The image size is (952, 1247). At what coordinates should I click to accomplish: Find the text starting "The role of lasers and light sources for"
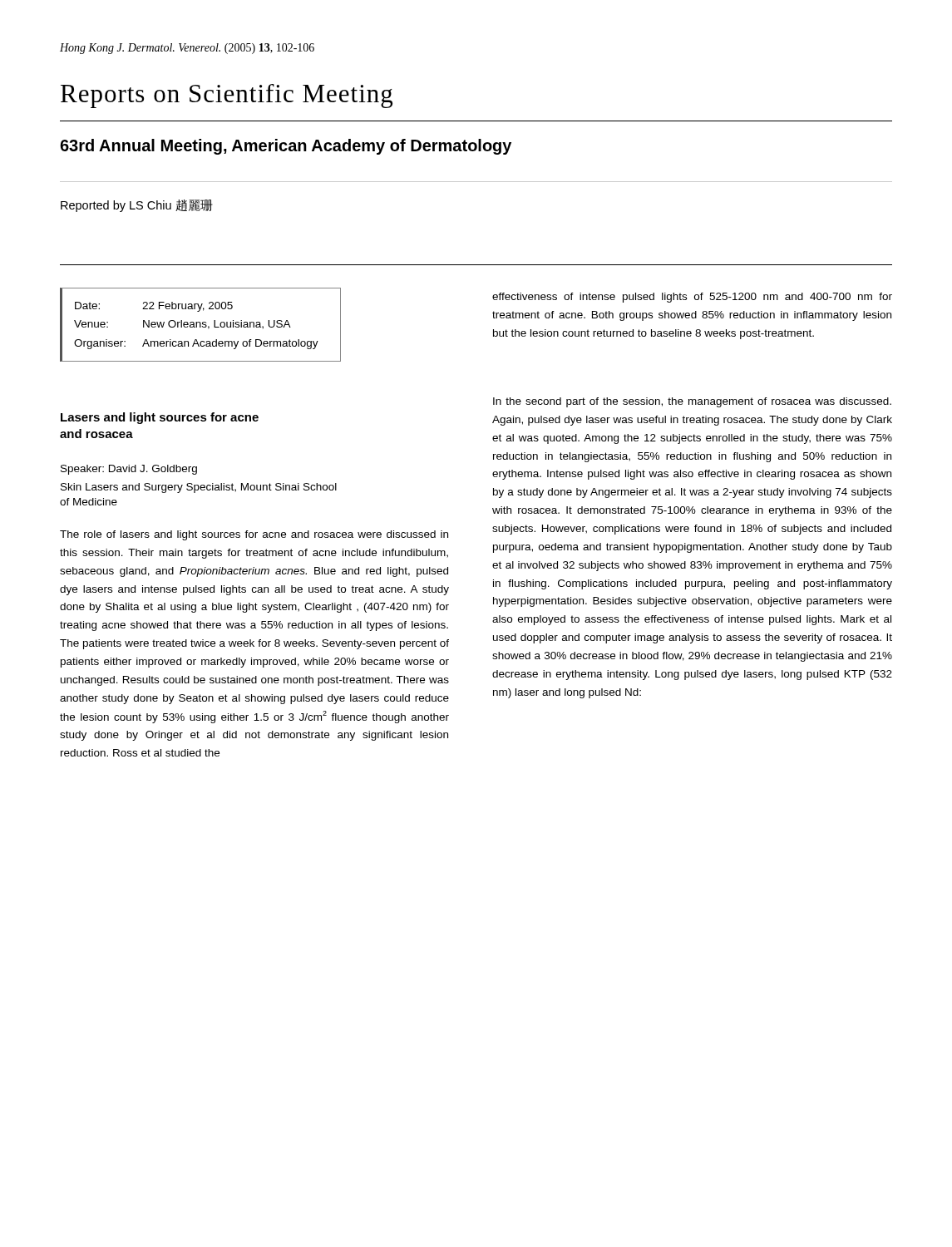[x=254, y=643]
